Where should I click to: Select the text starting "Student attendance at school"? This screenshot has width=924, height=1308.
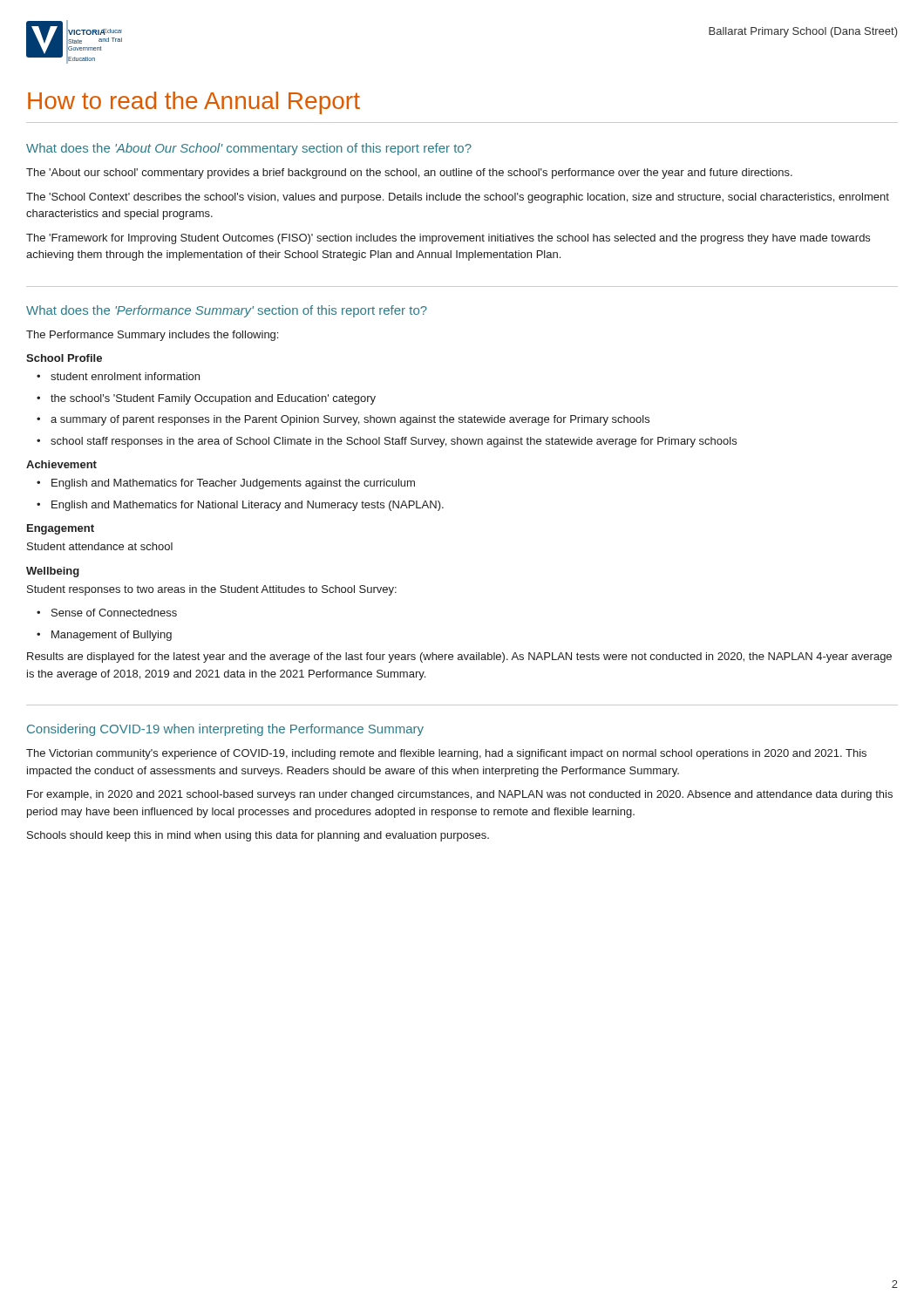100,546
